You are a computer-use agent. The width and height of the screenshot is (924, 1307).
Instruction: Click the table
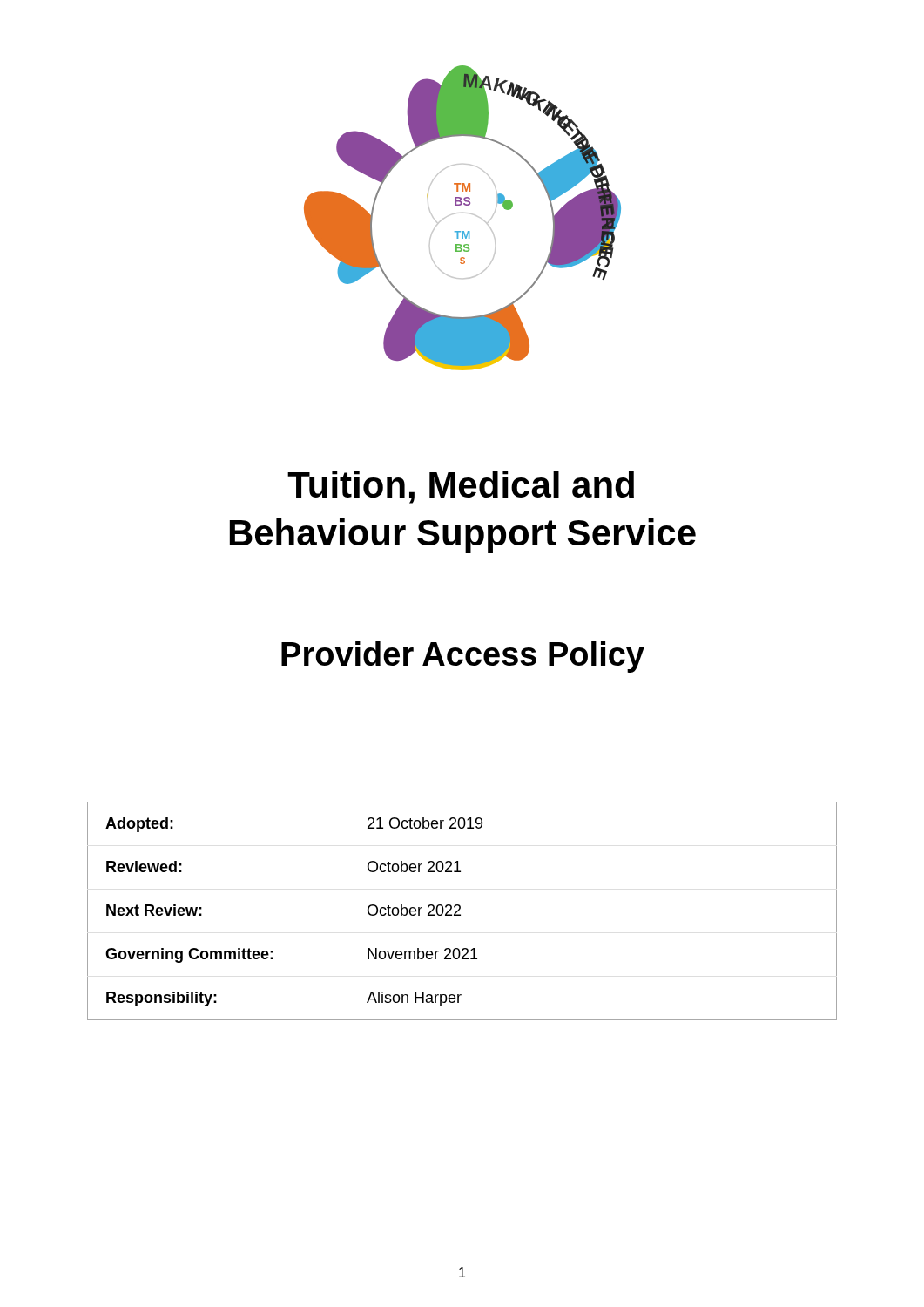[x=462, y=911]
